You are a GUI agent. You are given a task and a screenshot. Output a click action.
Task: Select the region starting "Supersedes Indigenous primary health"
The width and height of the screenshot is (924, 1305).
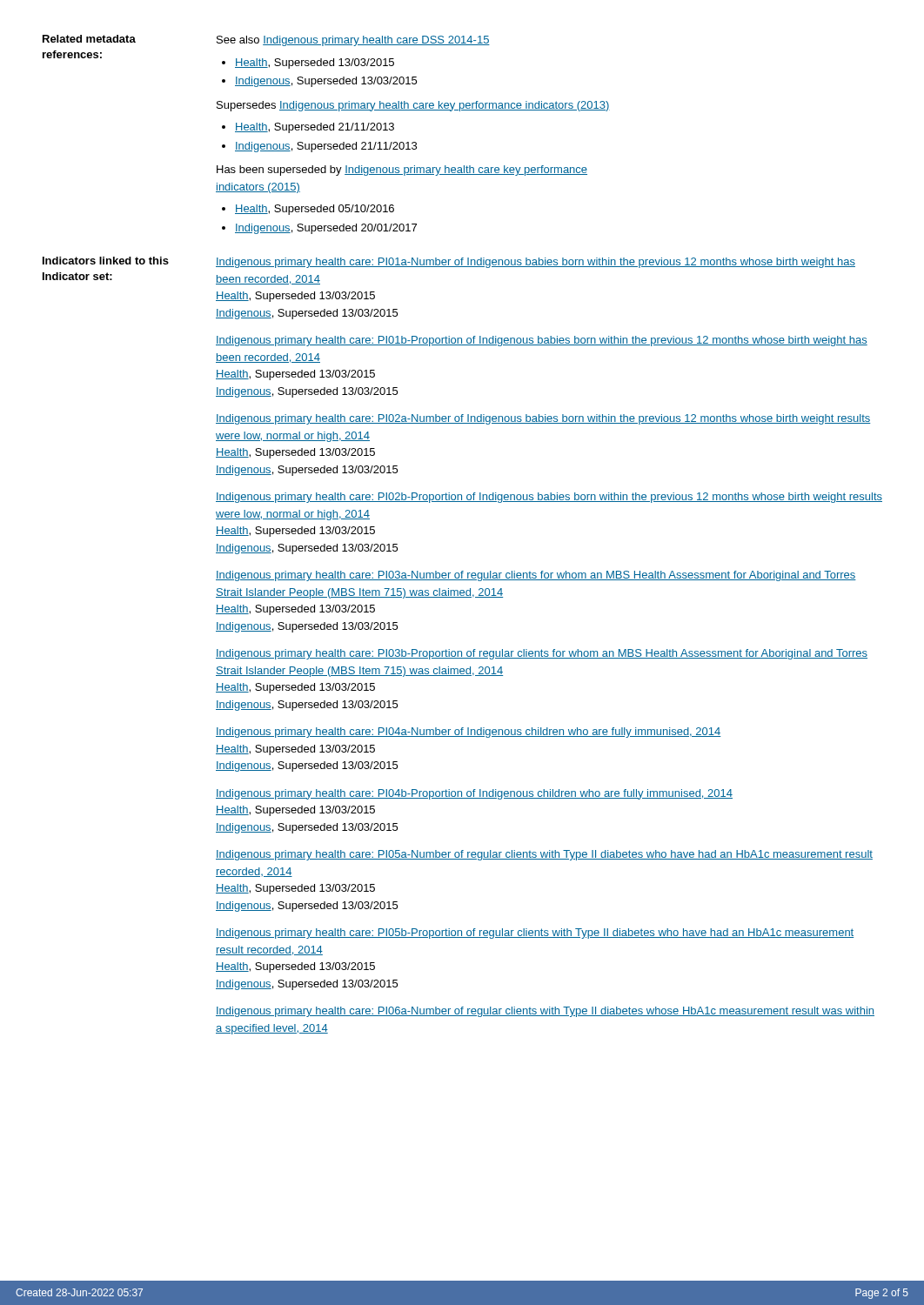click(x=413, y=104)
